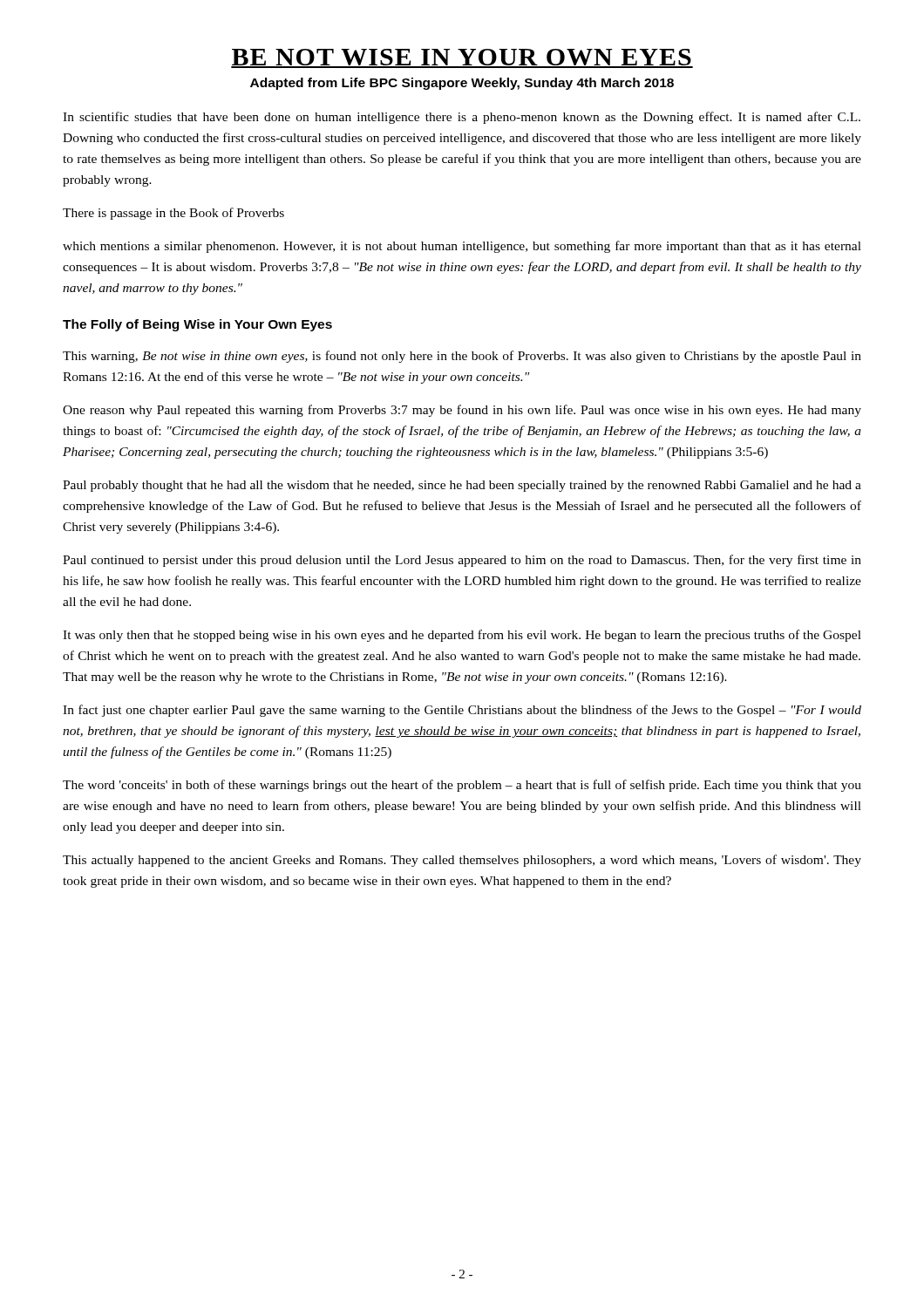Image resolution: width=924 pixels, height=1308 pixels.
Task: Click the passage that begins "This actually happened to the ancient Greeks and"
Action: pos(462,871)
